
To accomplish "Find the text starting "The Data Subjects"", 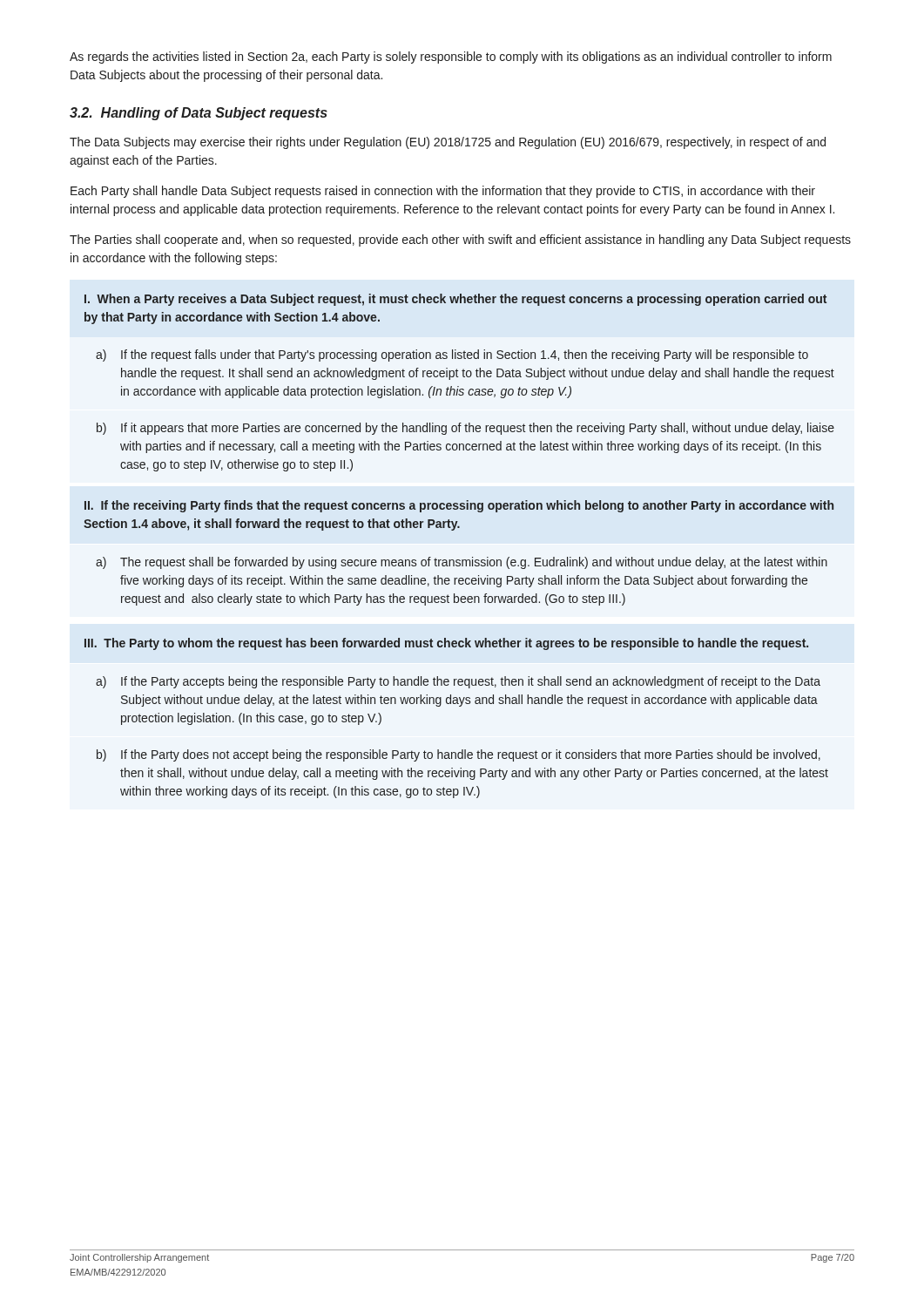I will [448, 151].
